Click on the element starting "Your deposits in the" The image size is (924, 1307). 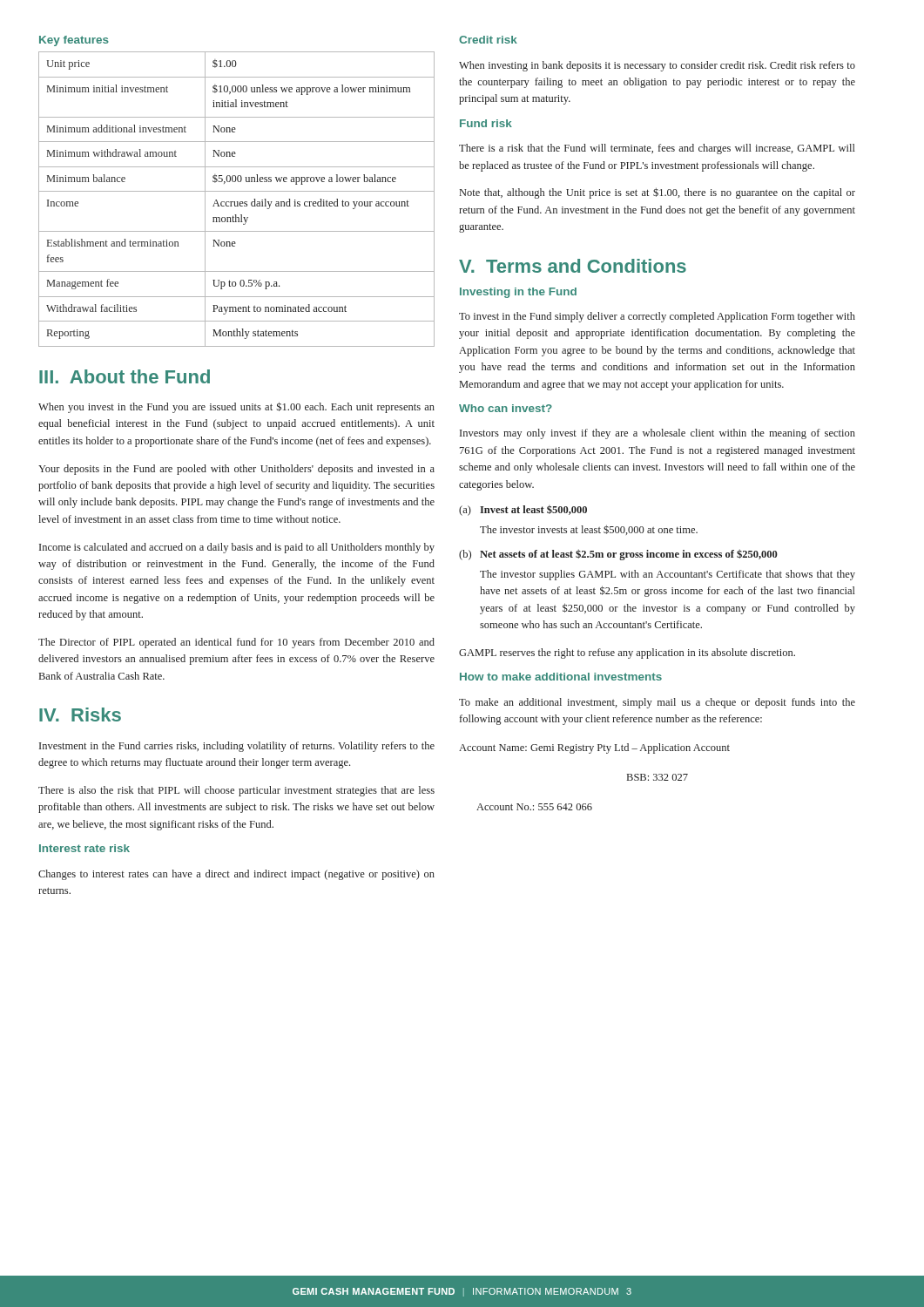click(236, 494)
